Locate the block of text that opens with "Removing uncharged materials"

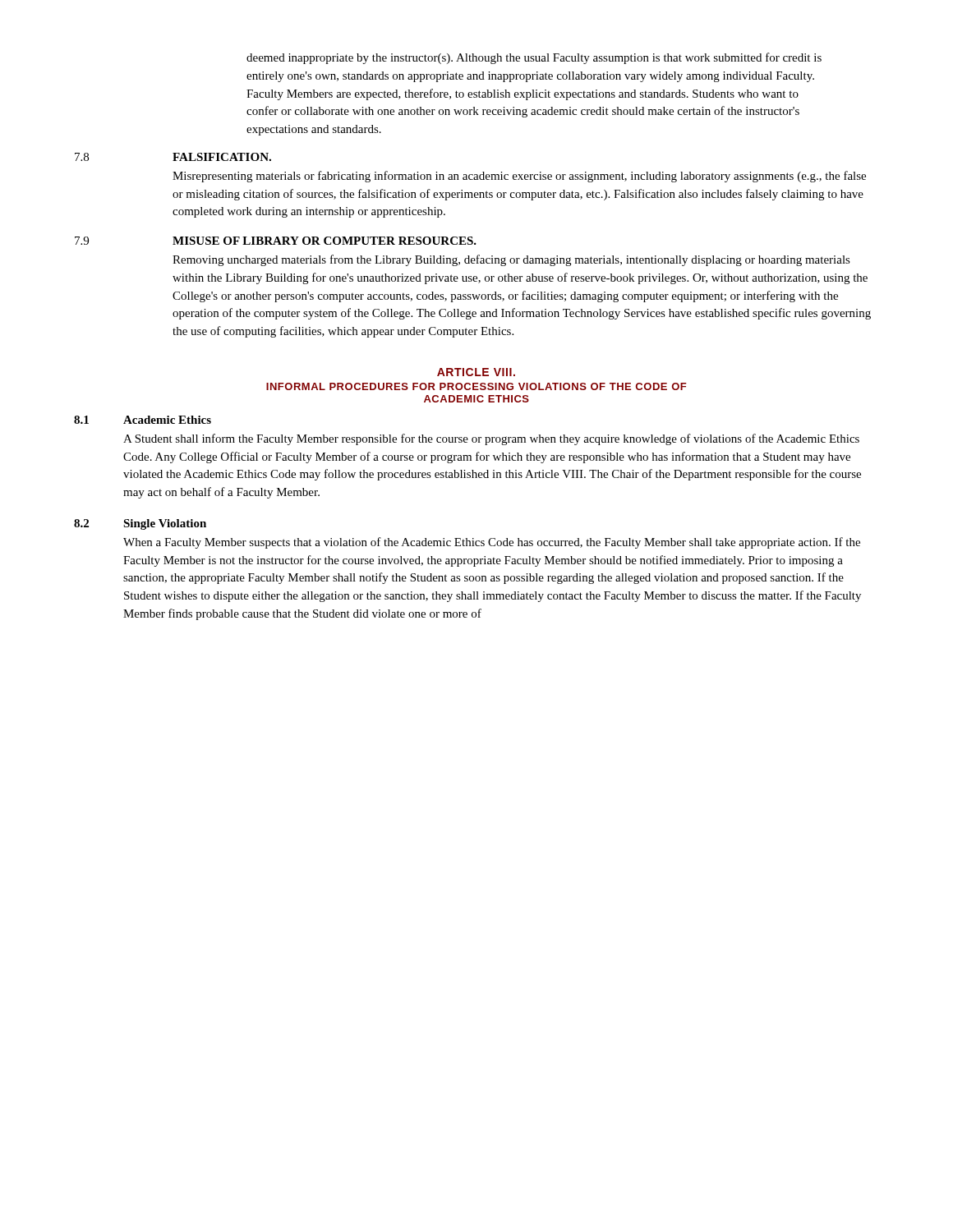(x=526, y=296)
